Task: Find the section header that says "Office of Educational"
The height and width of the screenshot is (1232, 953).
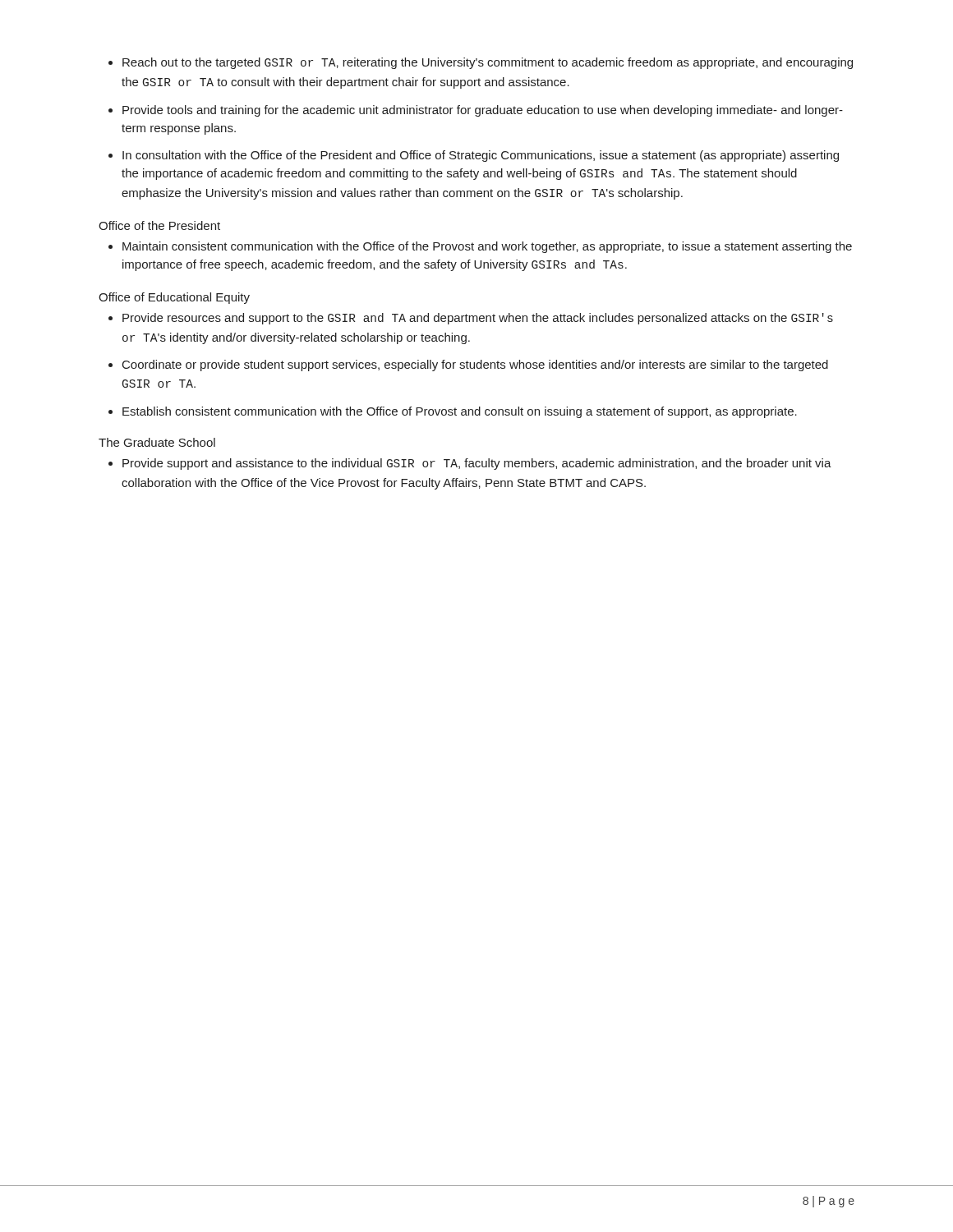Action: pyautogui.click(x=174, y=297)
